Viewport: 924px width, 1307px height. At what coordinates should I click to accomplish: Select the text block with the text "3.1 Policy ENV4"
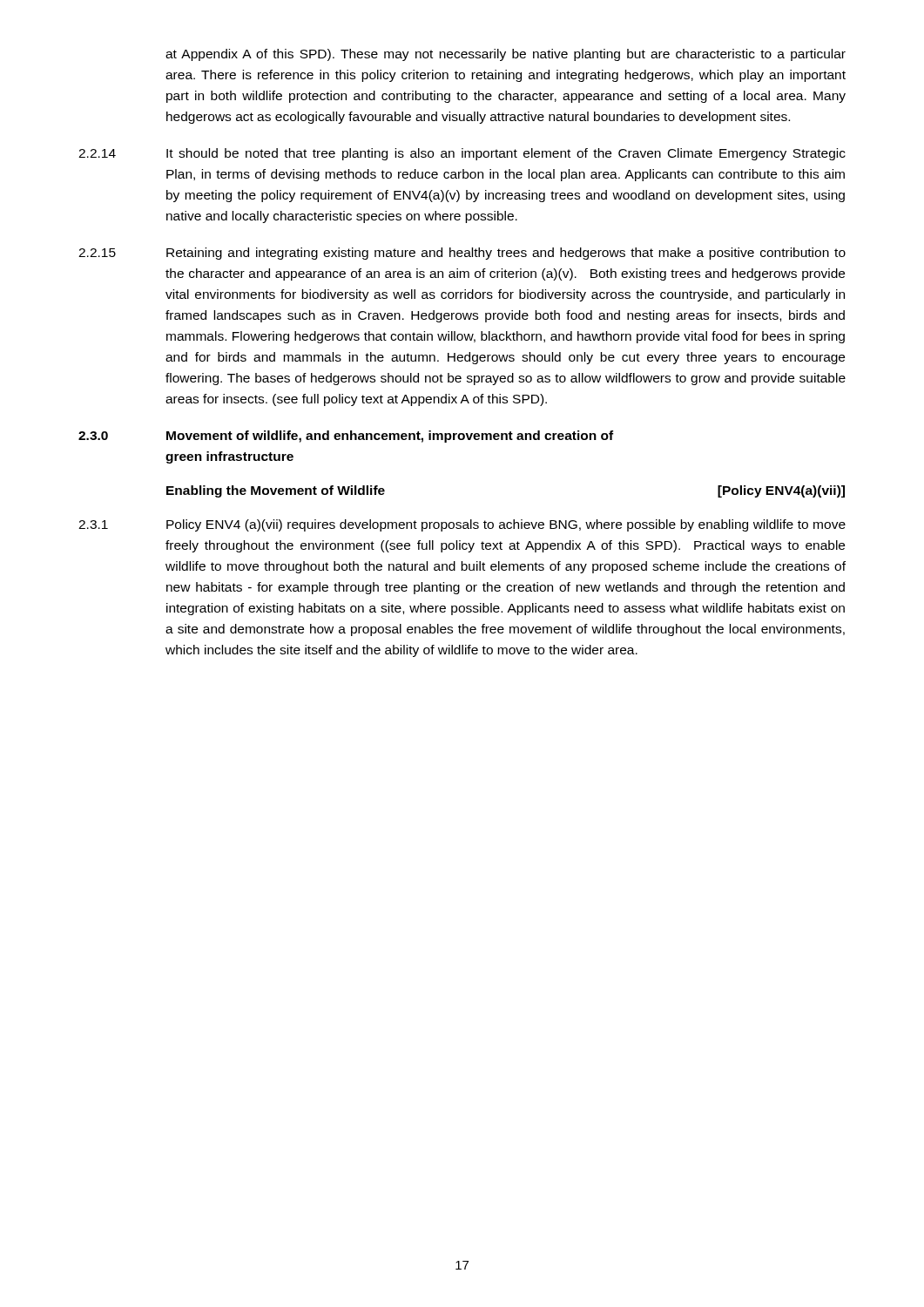(x=462, y=588)
